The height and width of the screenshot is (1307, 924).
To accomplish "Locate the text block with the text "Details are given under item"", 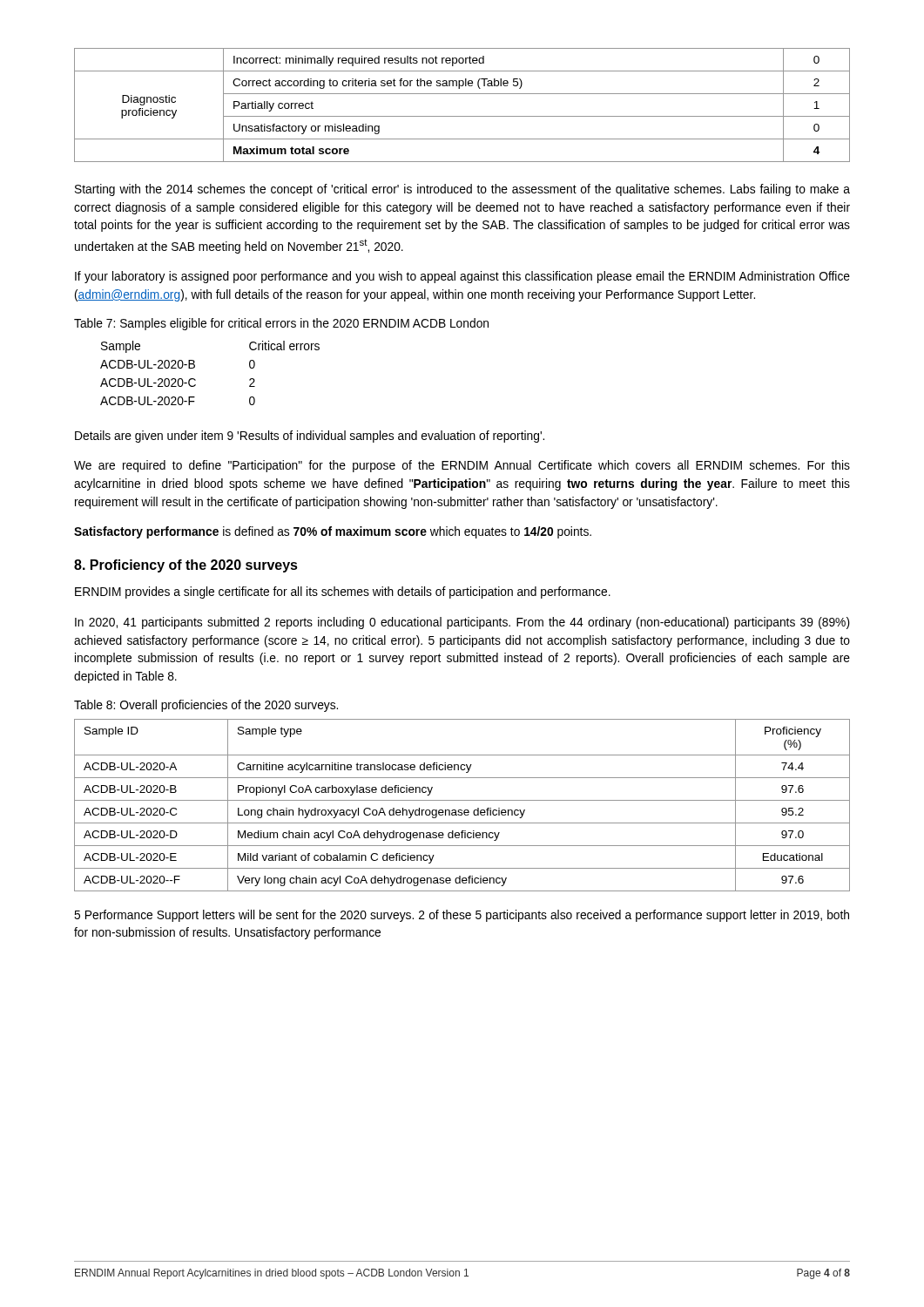I will click(x=310, y=436).
